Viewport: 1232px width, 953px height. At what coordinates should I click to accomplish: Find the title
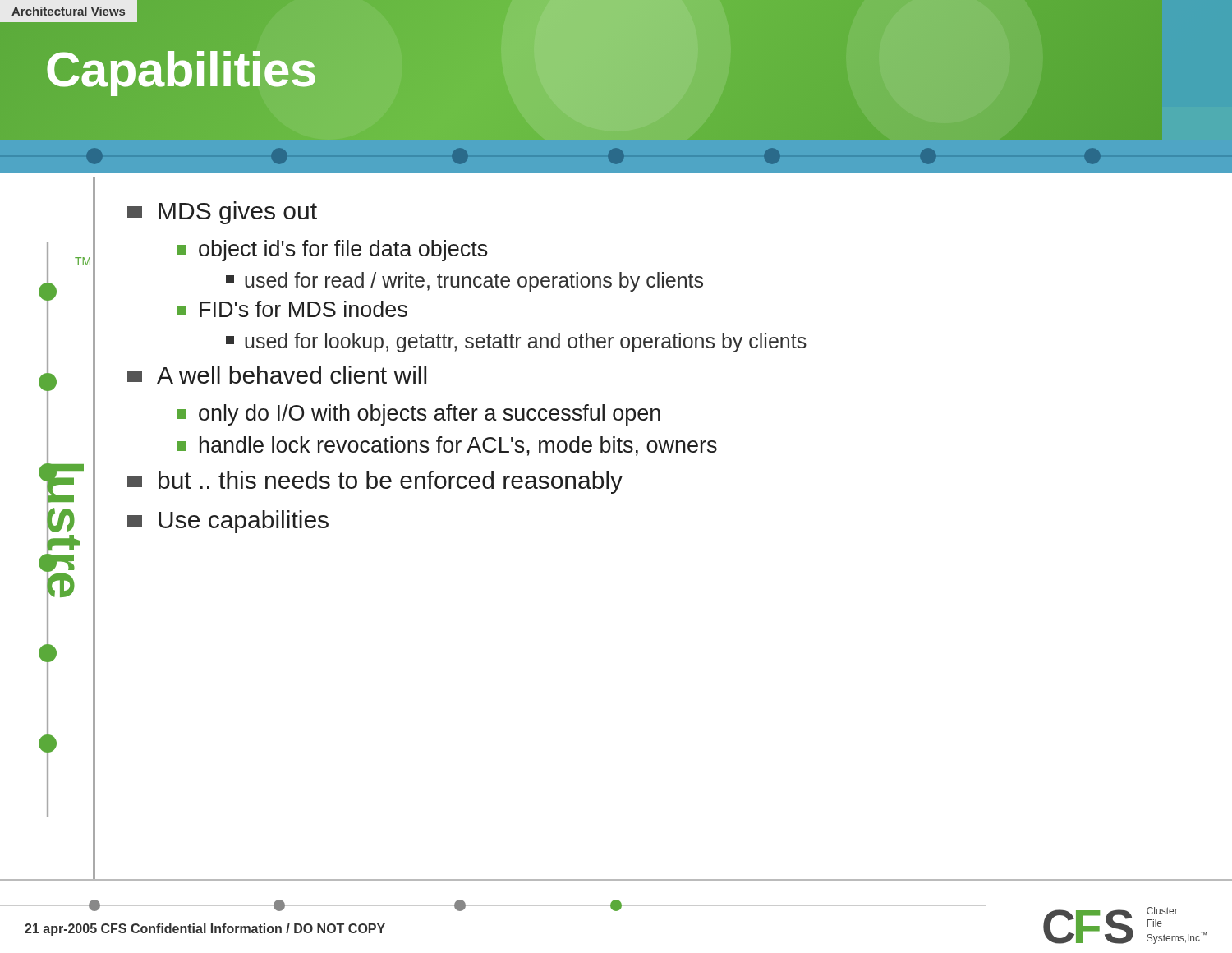click(181, 69)
